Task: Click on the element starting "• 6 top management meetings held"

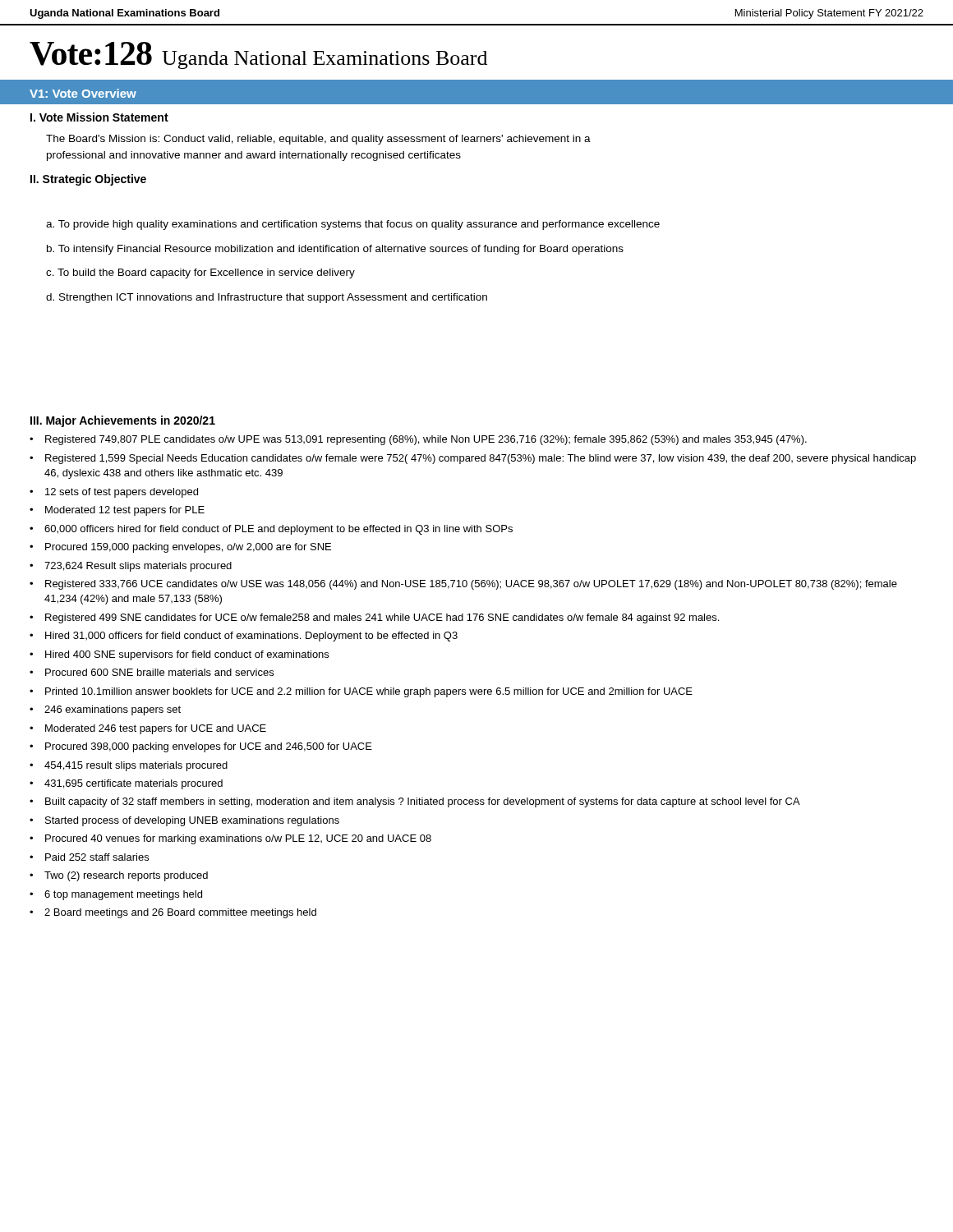Action: (x=116, y=895)
